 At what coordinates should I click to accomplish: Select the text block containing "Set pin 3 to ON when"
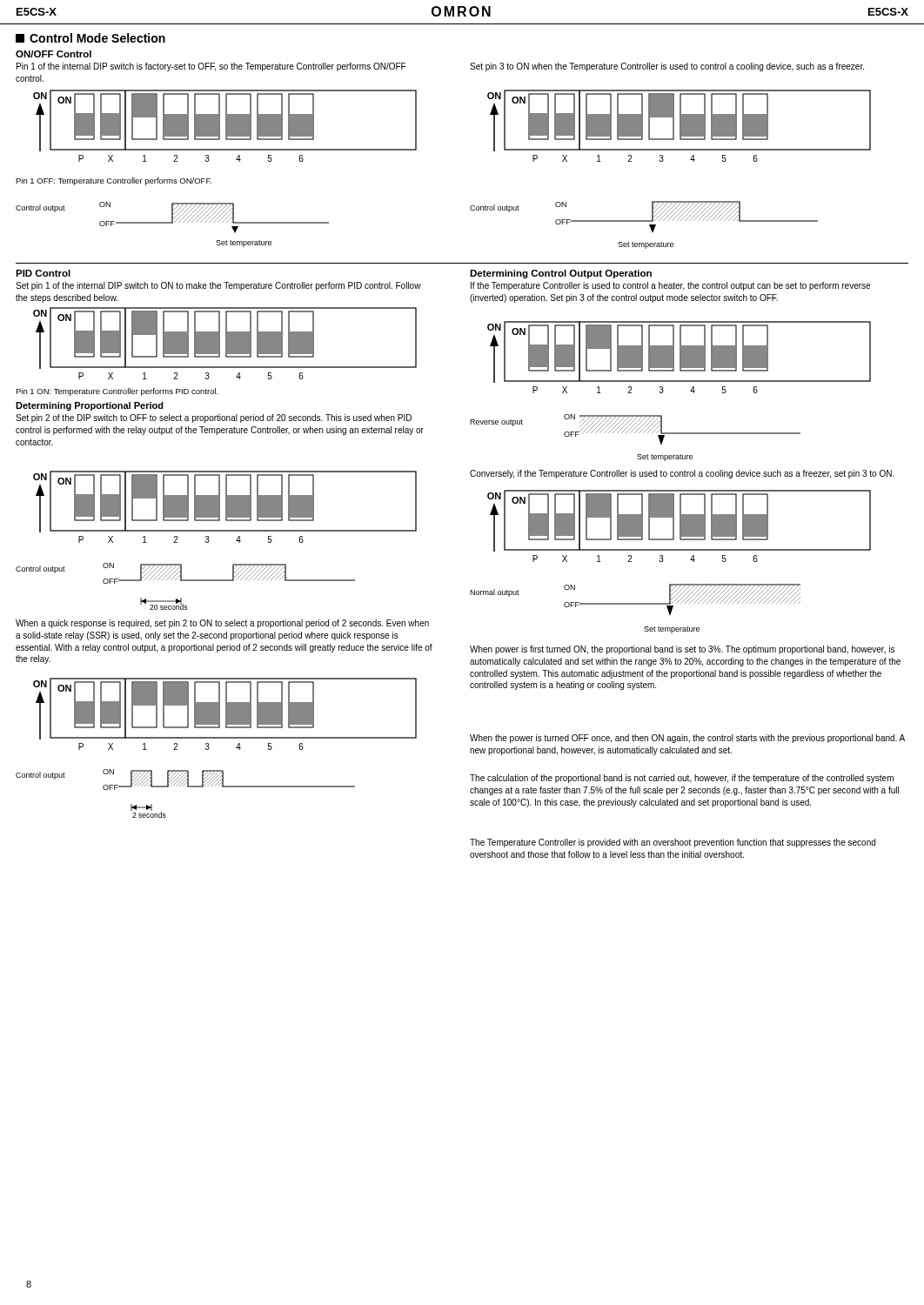coord(667,67)
